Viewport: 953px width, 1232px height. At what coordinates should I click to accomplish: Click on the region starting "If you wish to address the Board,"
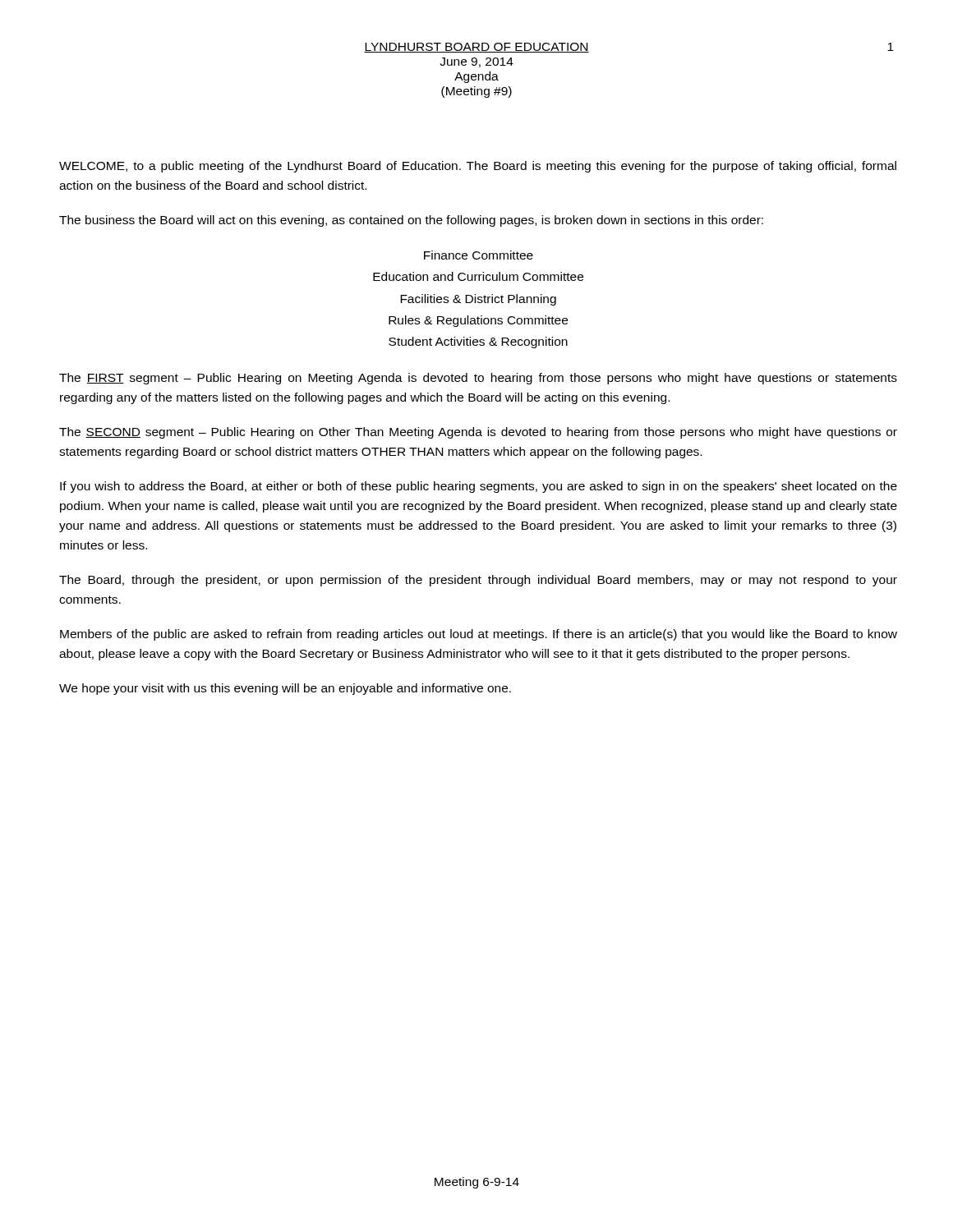tap(478, 516)
